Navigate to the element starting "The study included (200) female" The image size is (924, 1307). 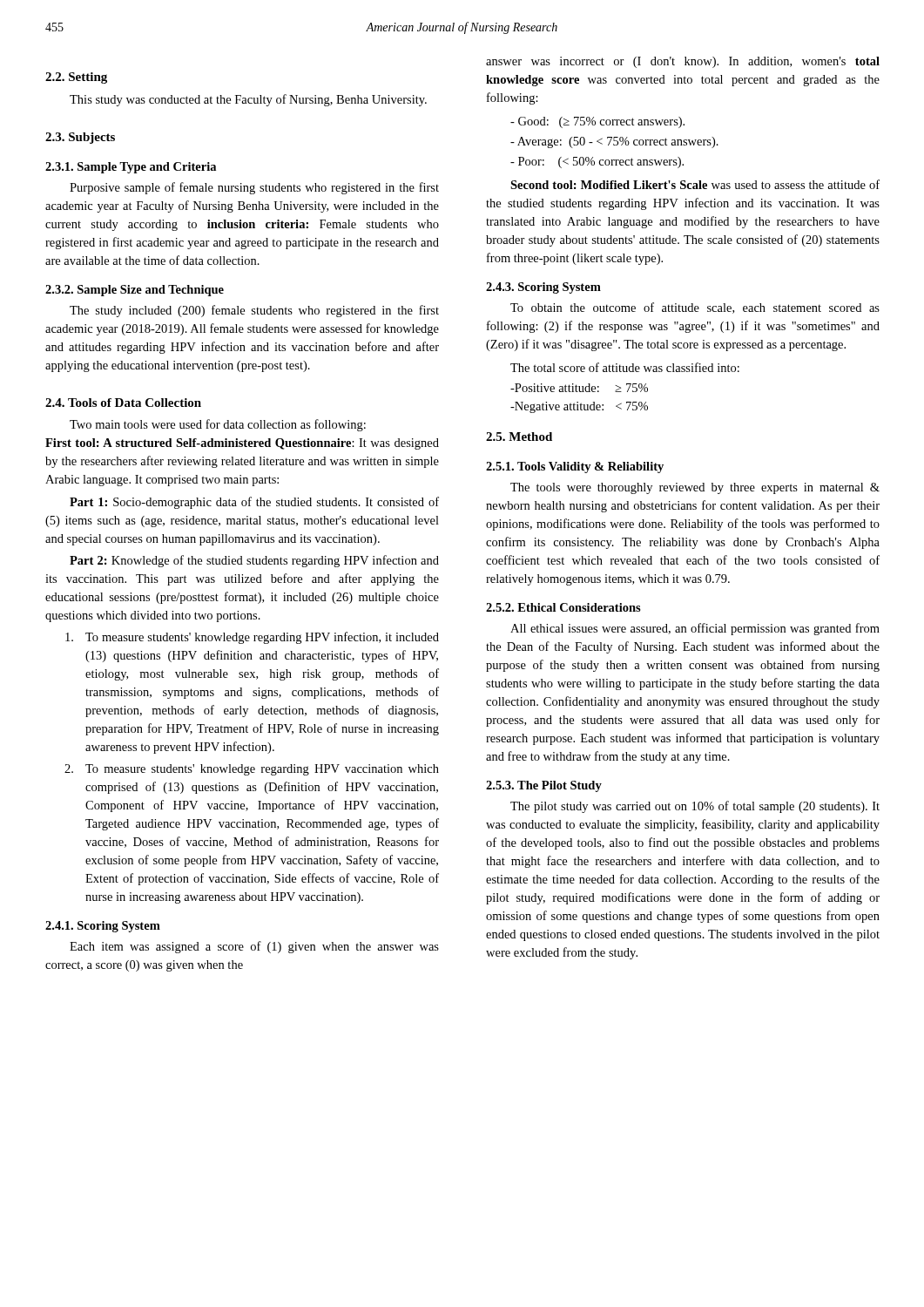click(x=242, y=337)
